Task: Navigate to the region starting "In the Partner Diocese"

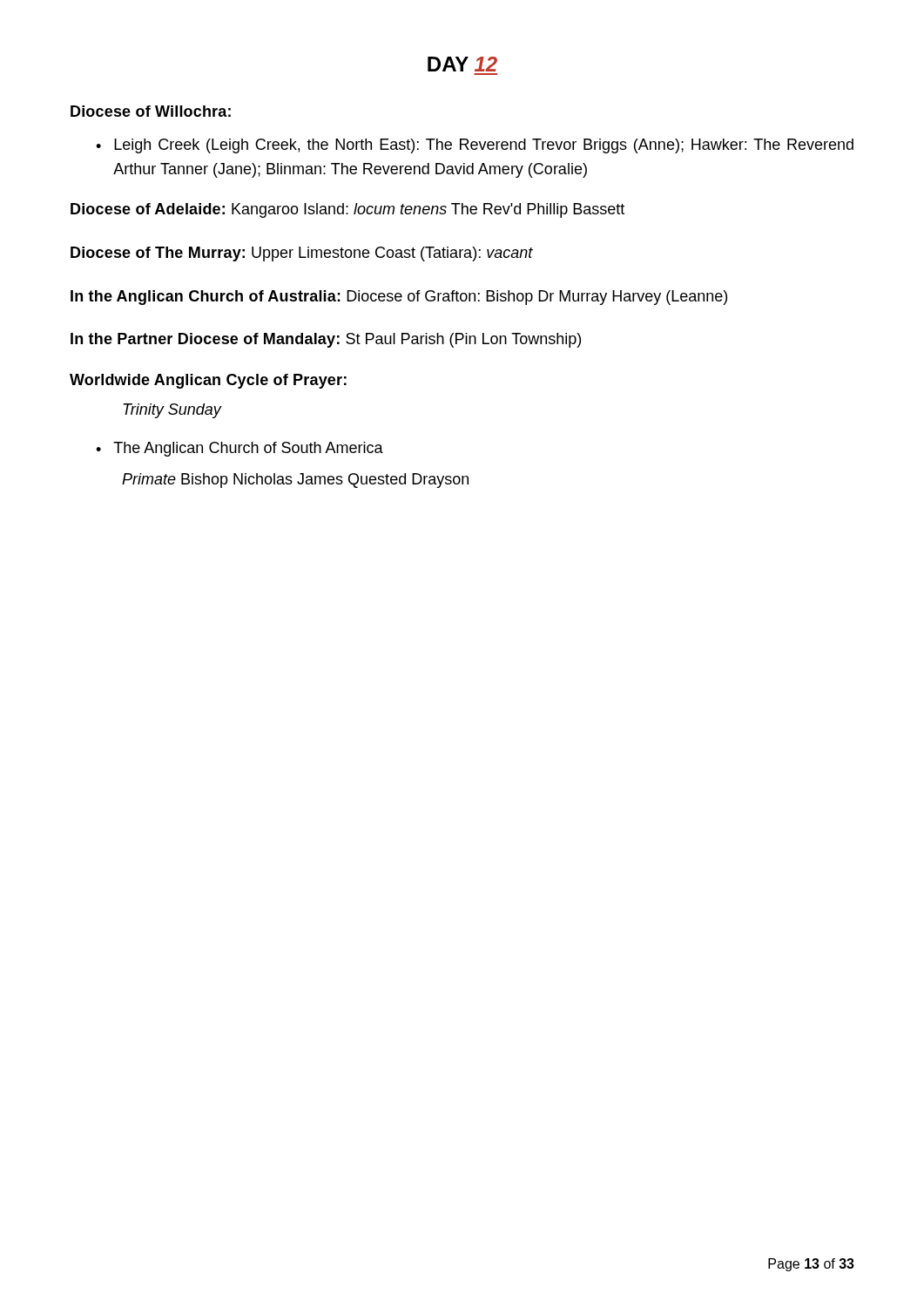Action: pyautogui.click(x=326, y=339)
